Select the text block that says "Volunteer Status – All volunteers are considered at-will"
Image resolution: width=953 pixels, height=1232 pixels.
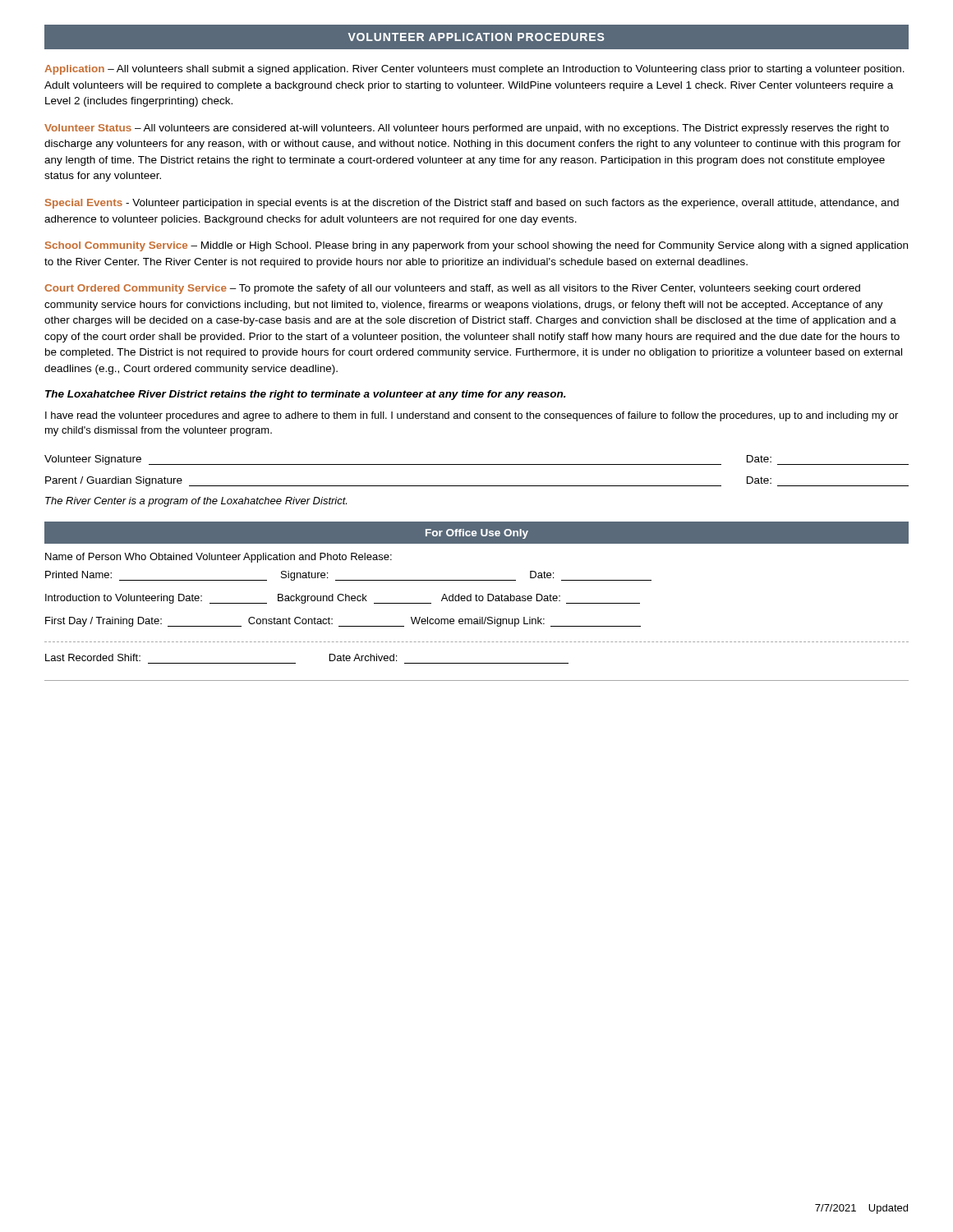(x=473, y=152)
